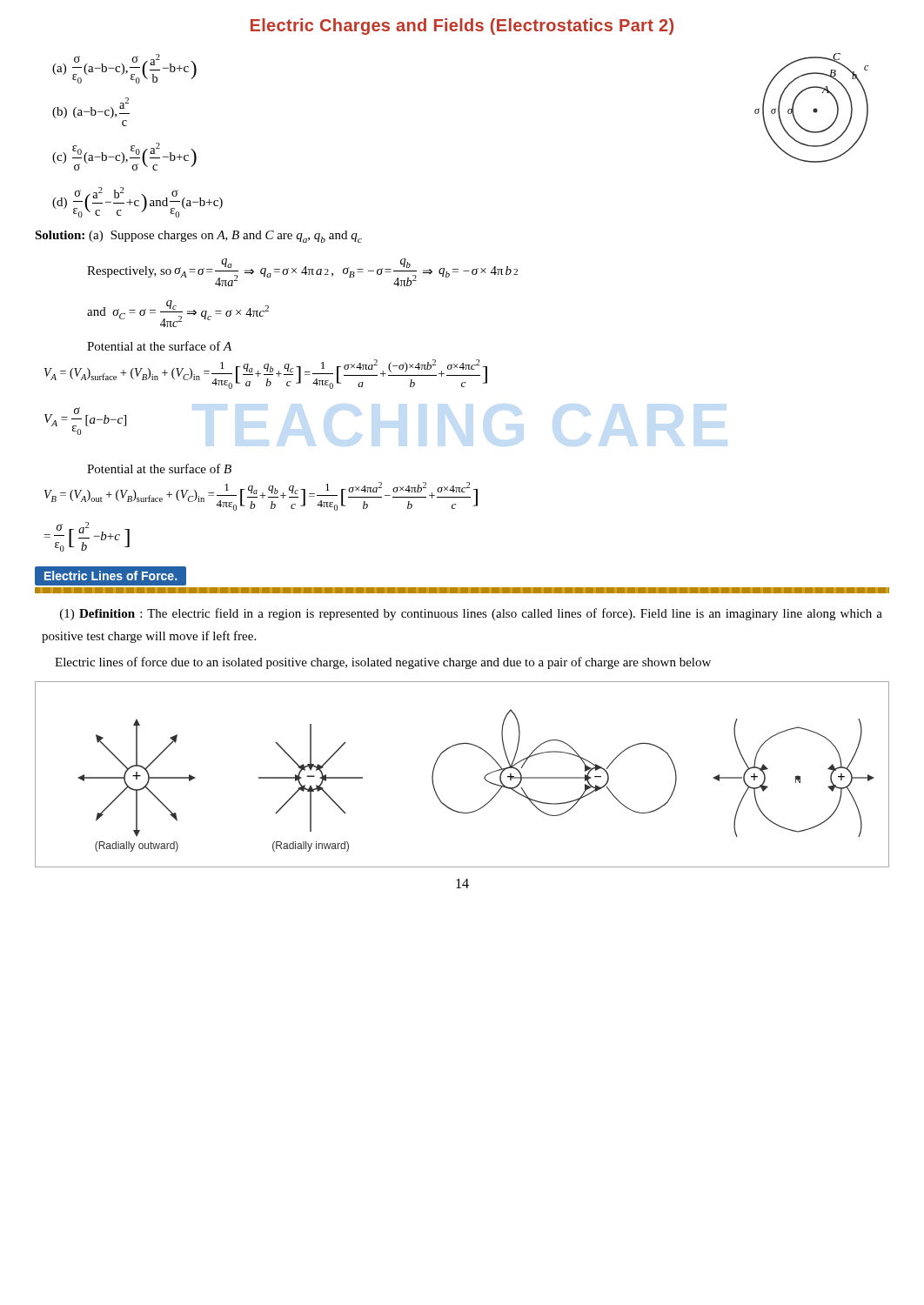This screenshot has height=1305, width=924.
Task: Point to the element starting "VB = (VA)out + (VB)surface + (VC)in ="
Action: click(x=261, y=496)
